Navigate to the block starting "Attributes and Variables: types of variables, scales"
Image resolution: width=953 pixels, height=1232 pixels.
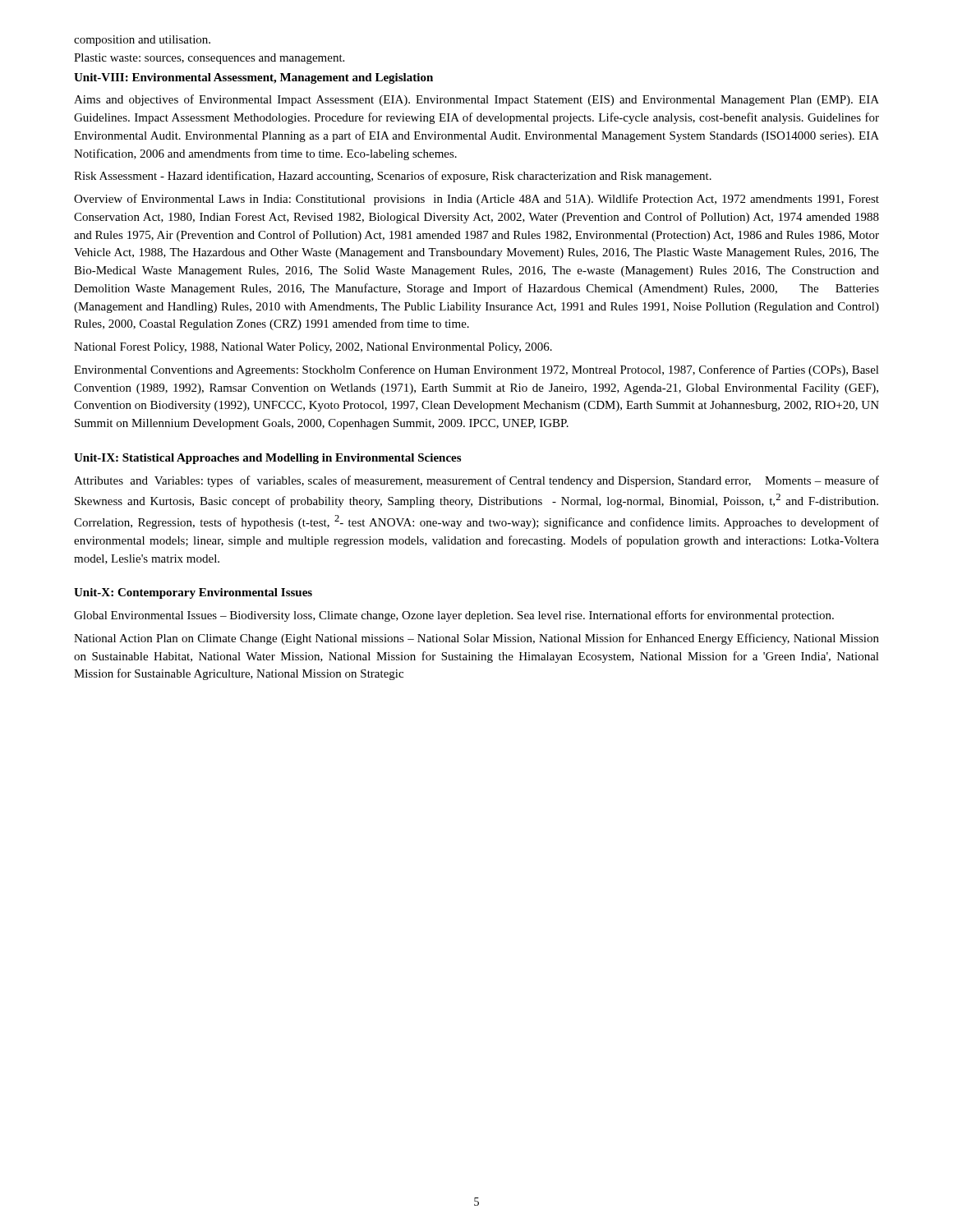pos(476,519)
